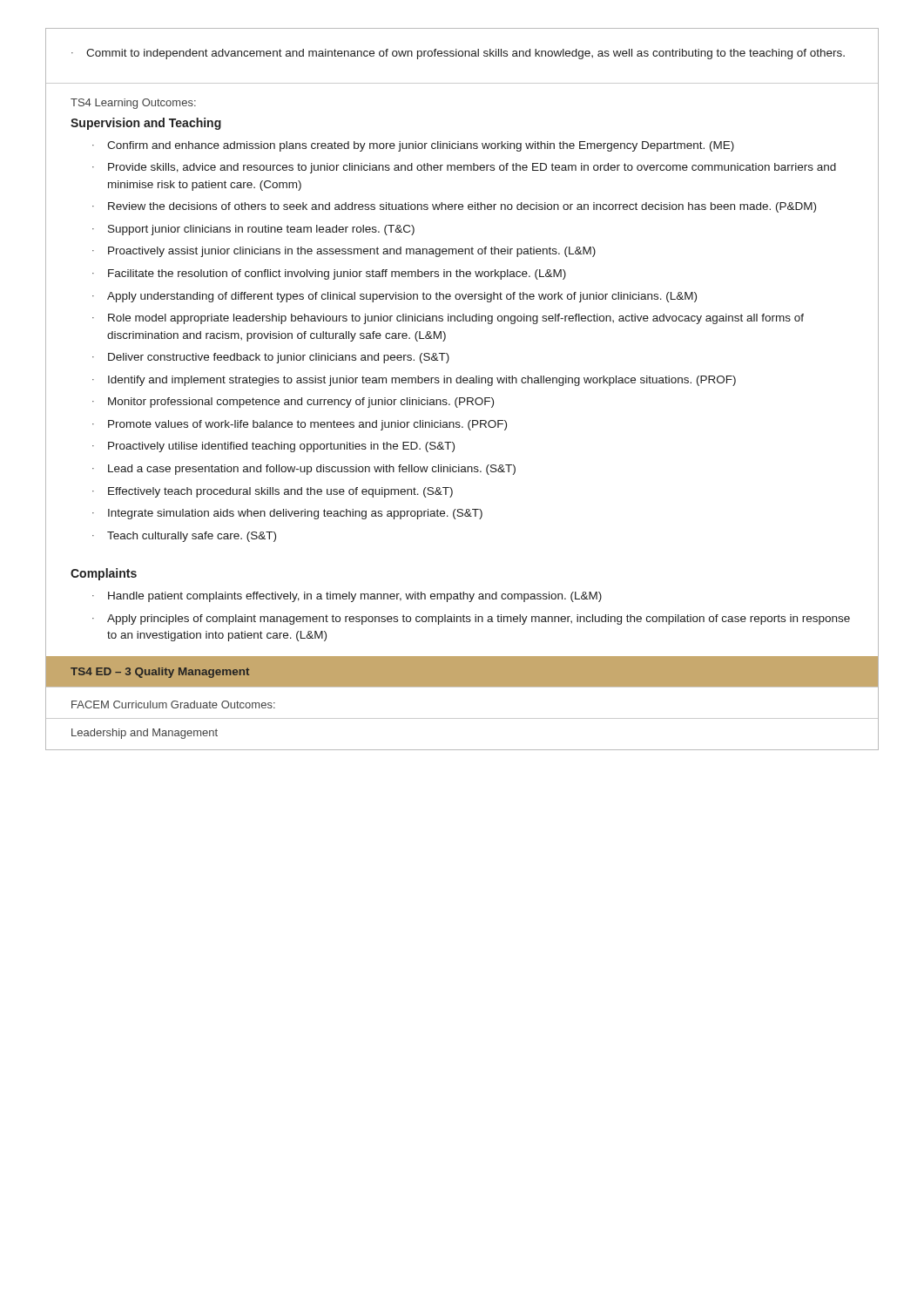Click on the list item that reads "· Apply understanding"

click(395, 296)
